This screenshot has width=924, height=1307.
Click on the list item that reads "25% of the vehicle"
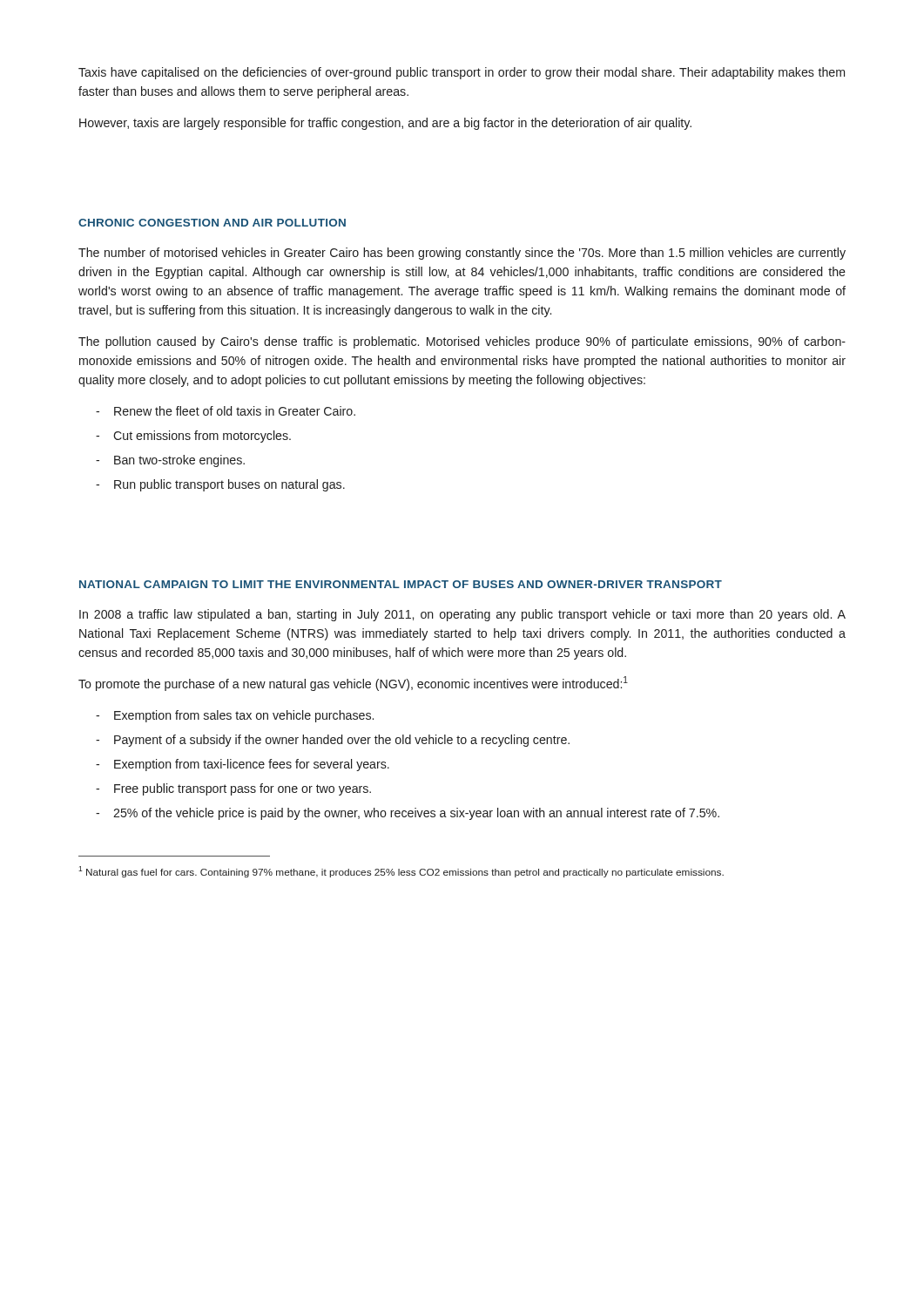[417, 813]
